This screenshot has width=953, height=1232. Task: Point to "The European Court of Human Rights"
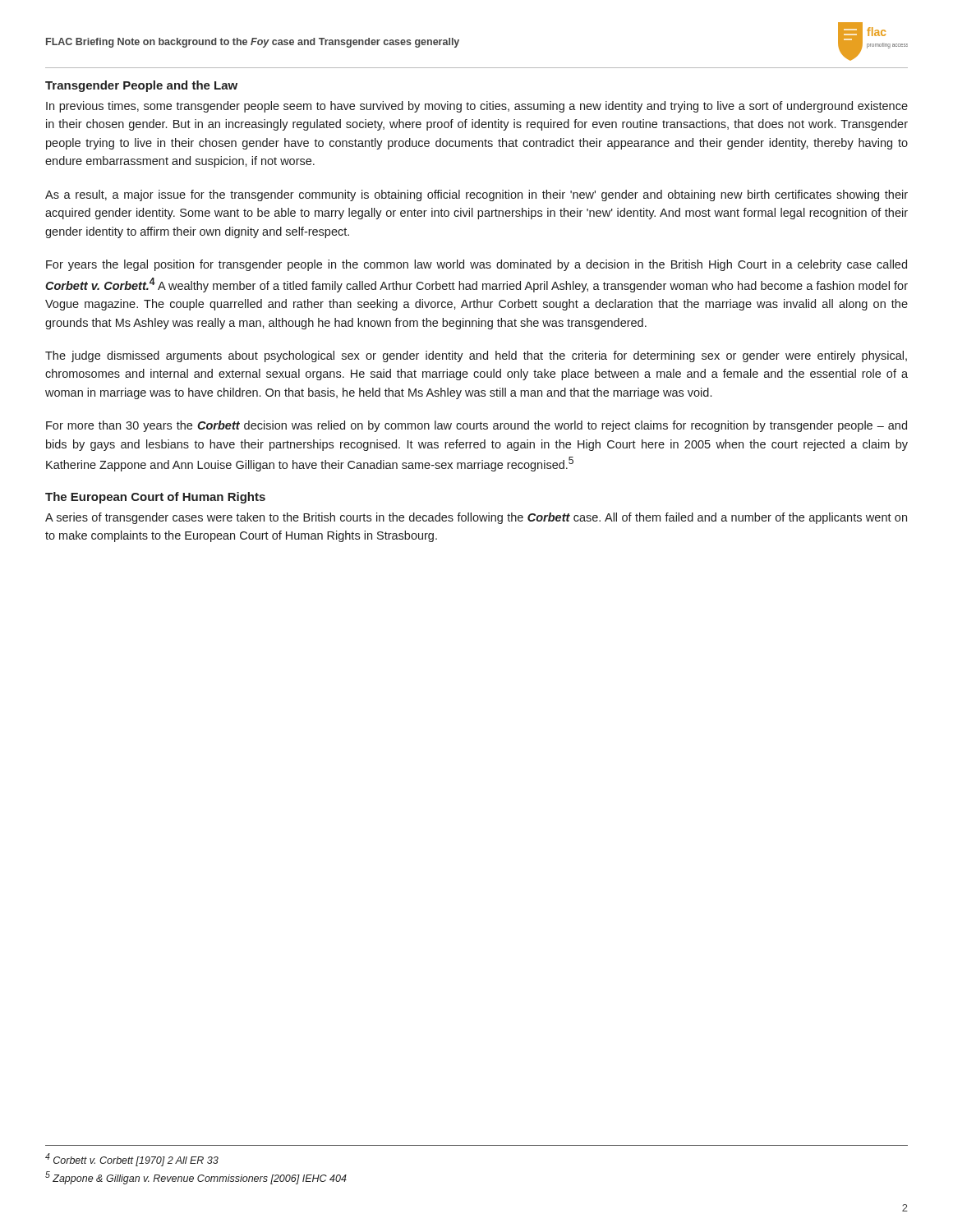coord(155,496)
